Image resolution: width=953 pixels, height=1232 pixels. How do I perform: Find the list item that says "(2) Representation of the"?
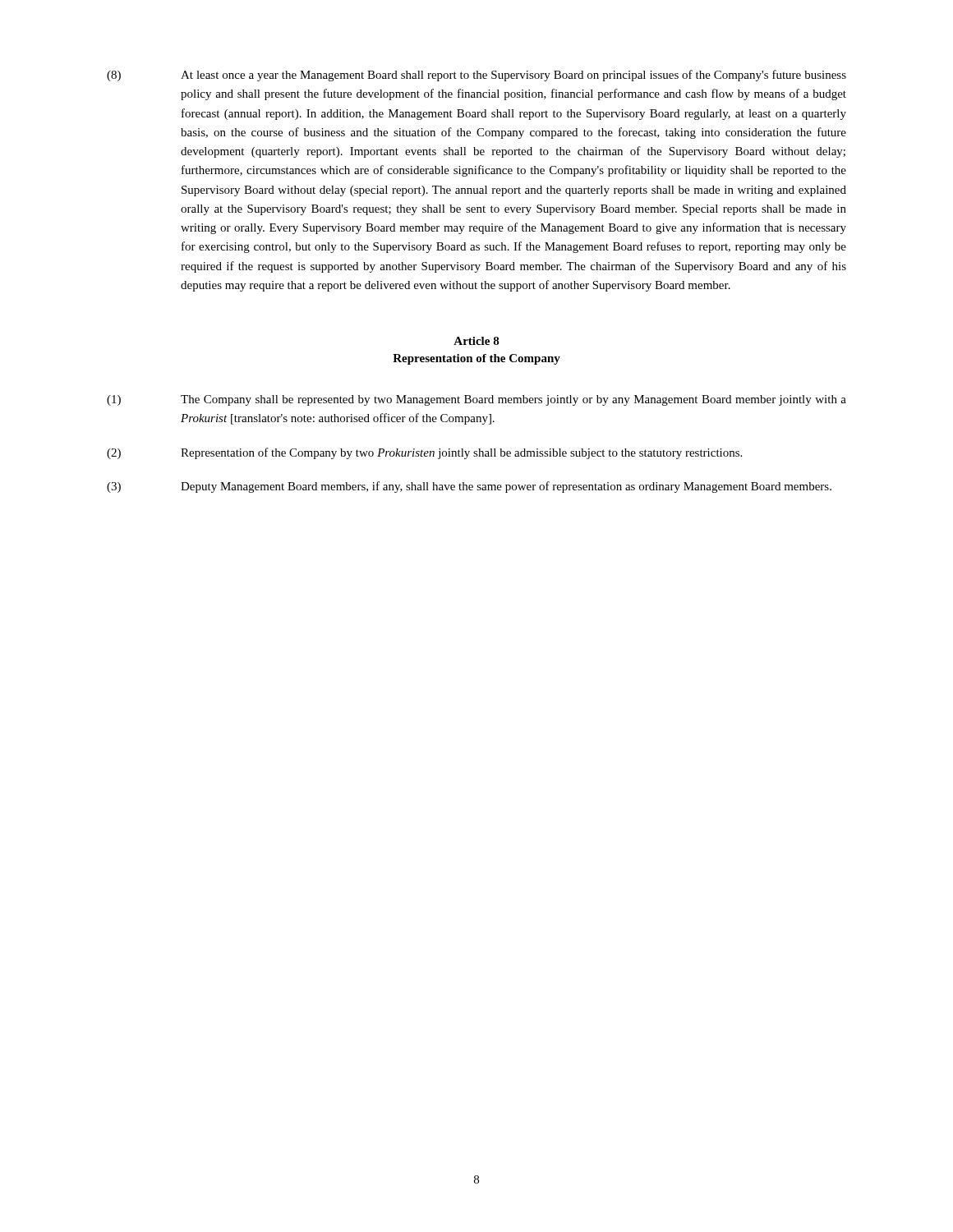476,453
